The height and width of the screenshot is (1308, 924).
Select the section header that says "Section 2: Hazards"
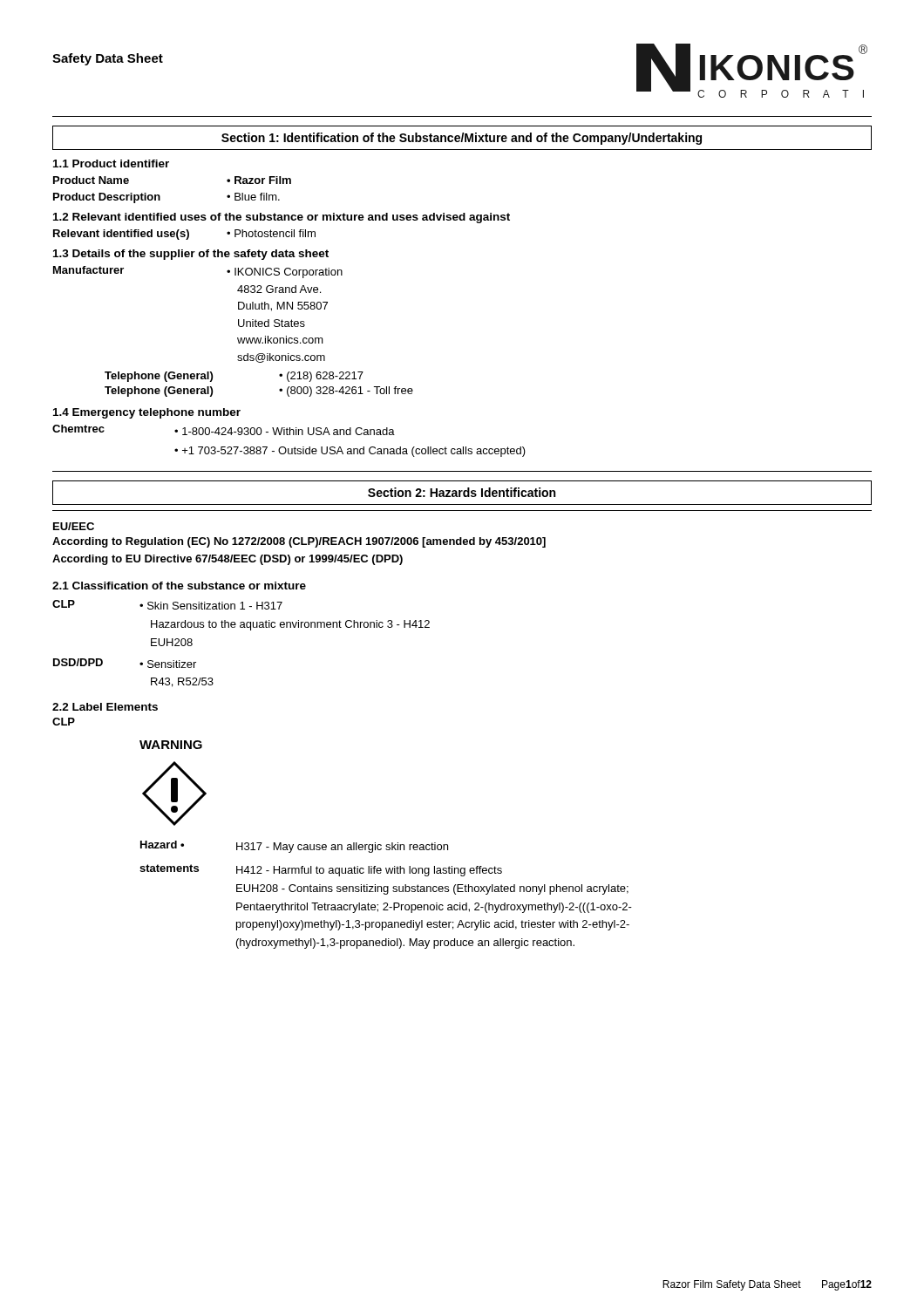462,493
